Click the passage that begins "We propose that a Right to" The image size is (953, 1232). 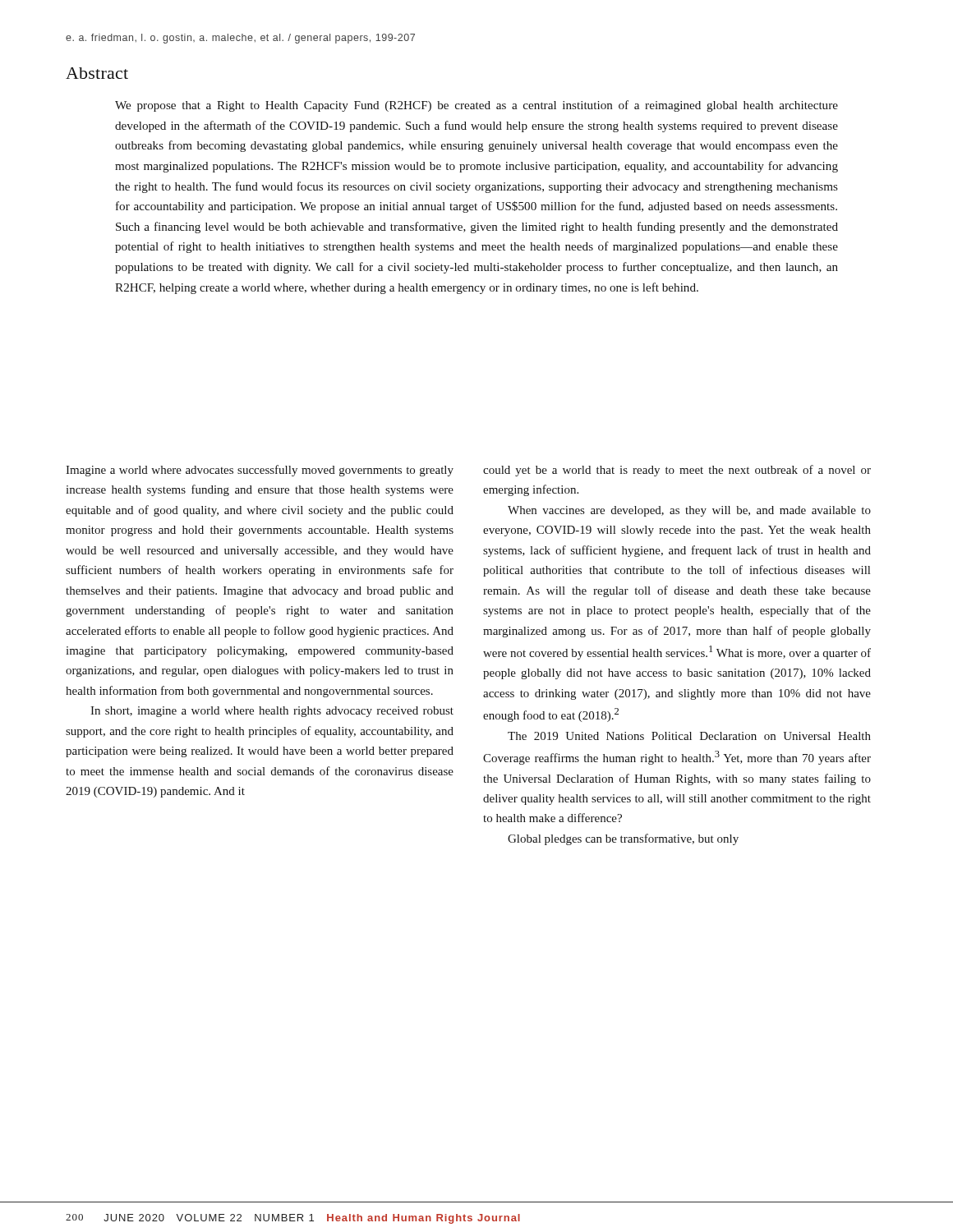(x=476, y=196)
